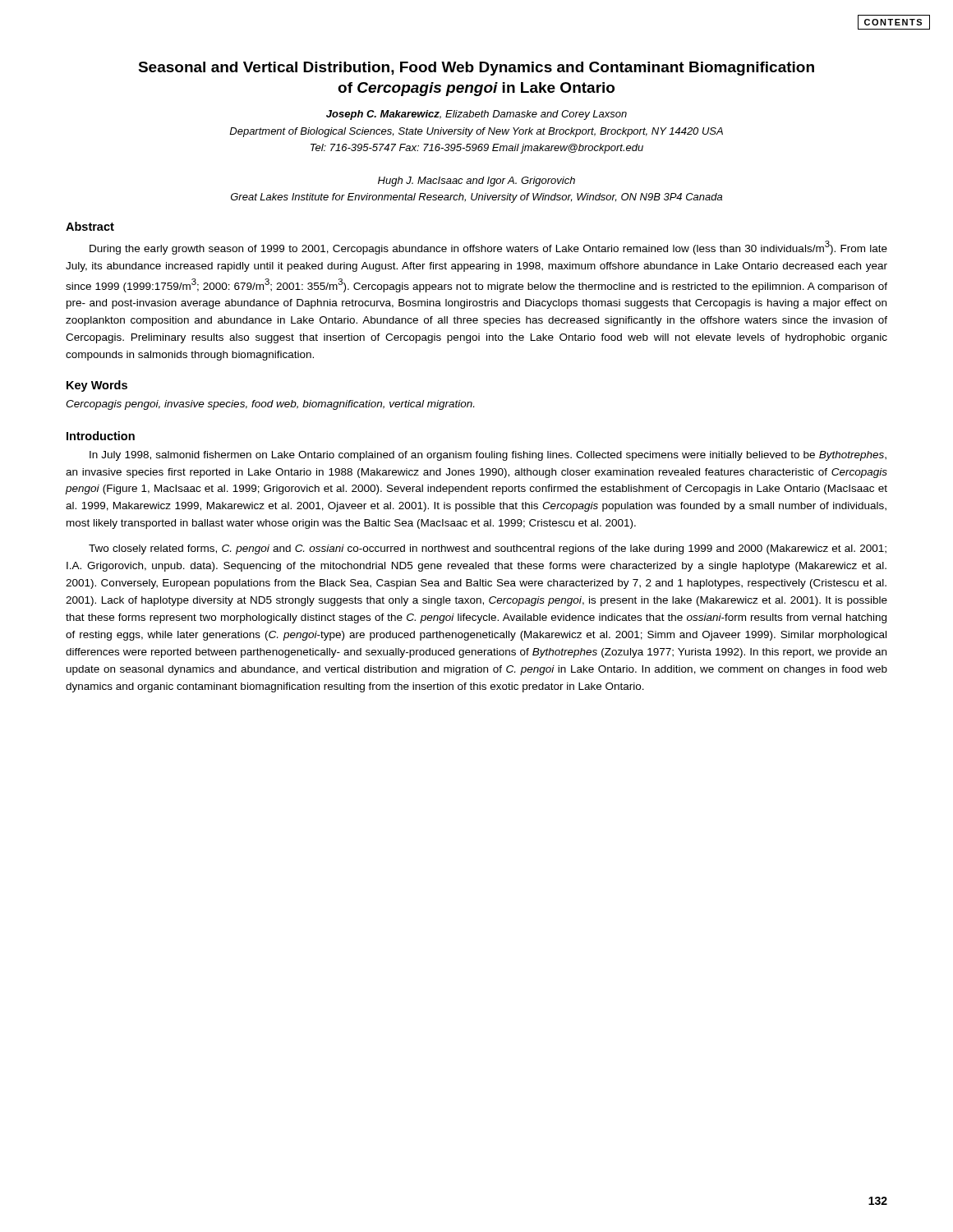Click where it says "Key Words"
The height and width of the screenshot is (1232, 953).
97,385
